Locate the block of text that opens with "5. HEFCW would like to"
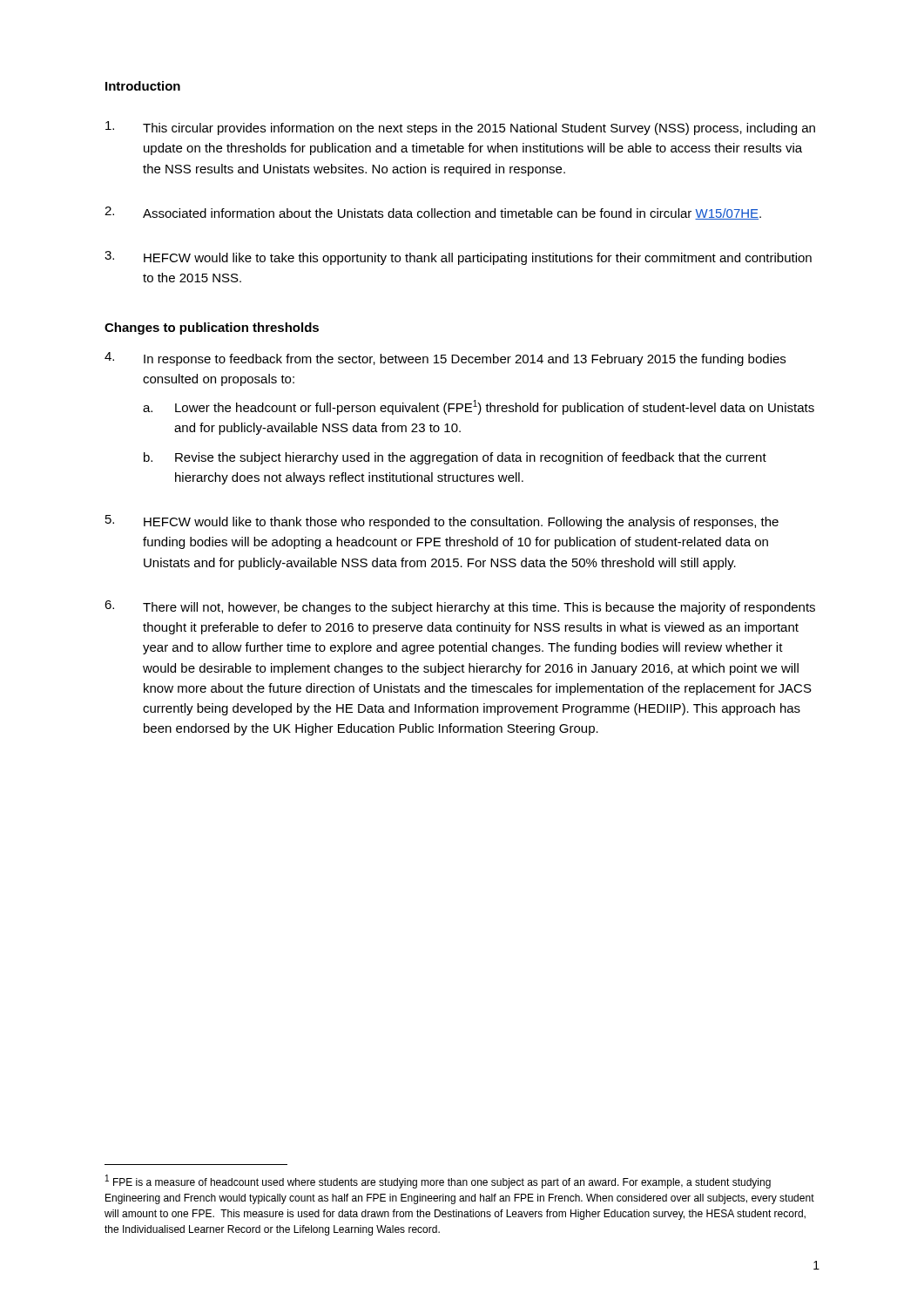Viewport: 924px width, 1307px height. coord(462,542)
